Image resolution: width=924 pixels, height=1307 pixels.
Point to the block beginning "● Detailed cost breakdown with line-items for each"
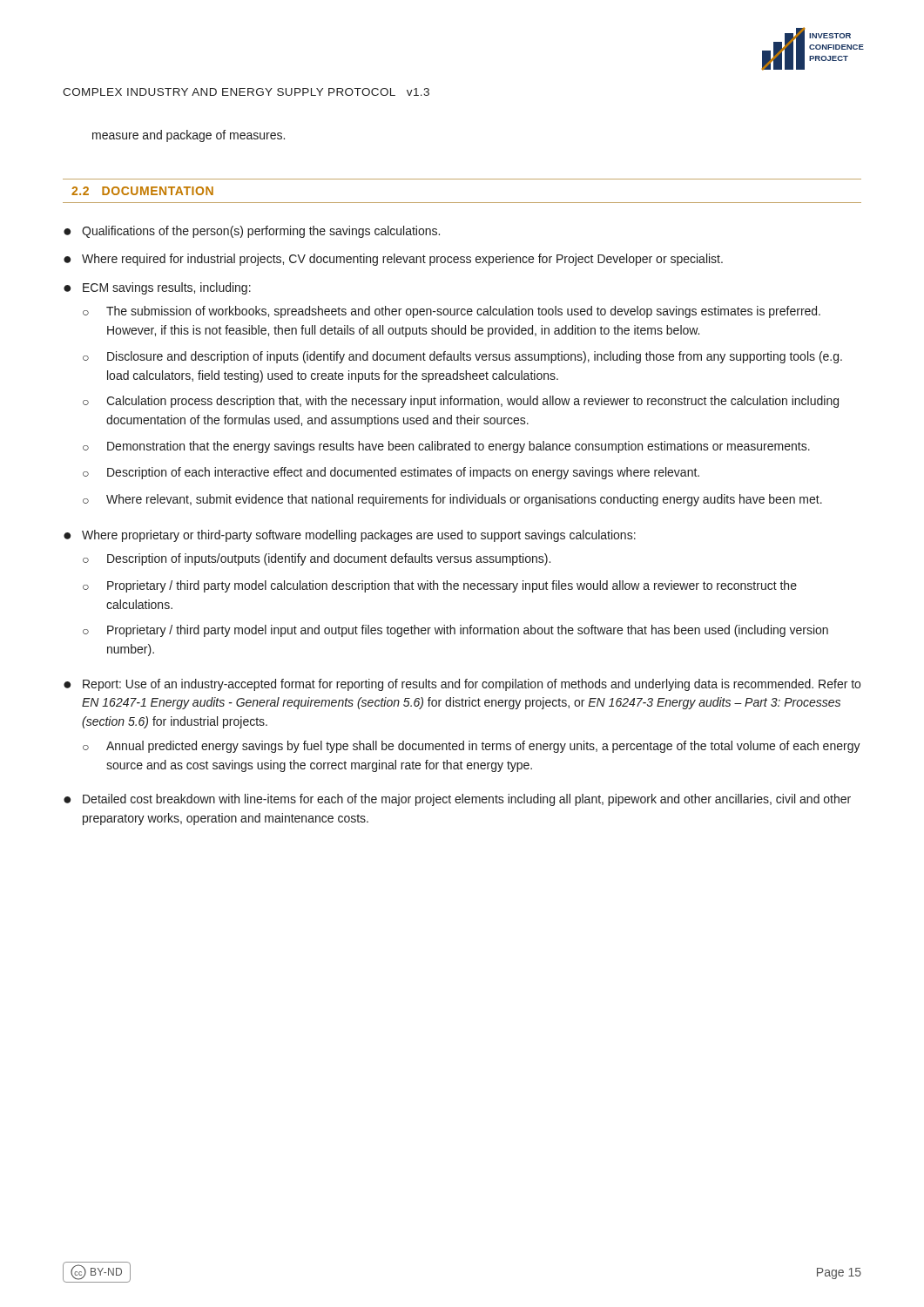(x=462, y=809)
